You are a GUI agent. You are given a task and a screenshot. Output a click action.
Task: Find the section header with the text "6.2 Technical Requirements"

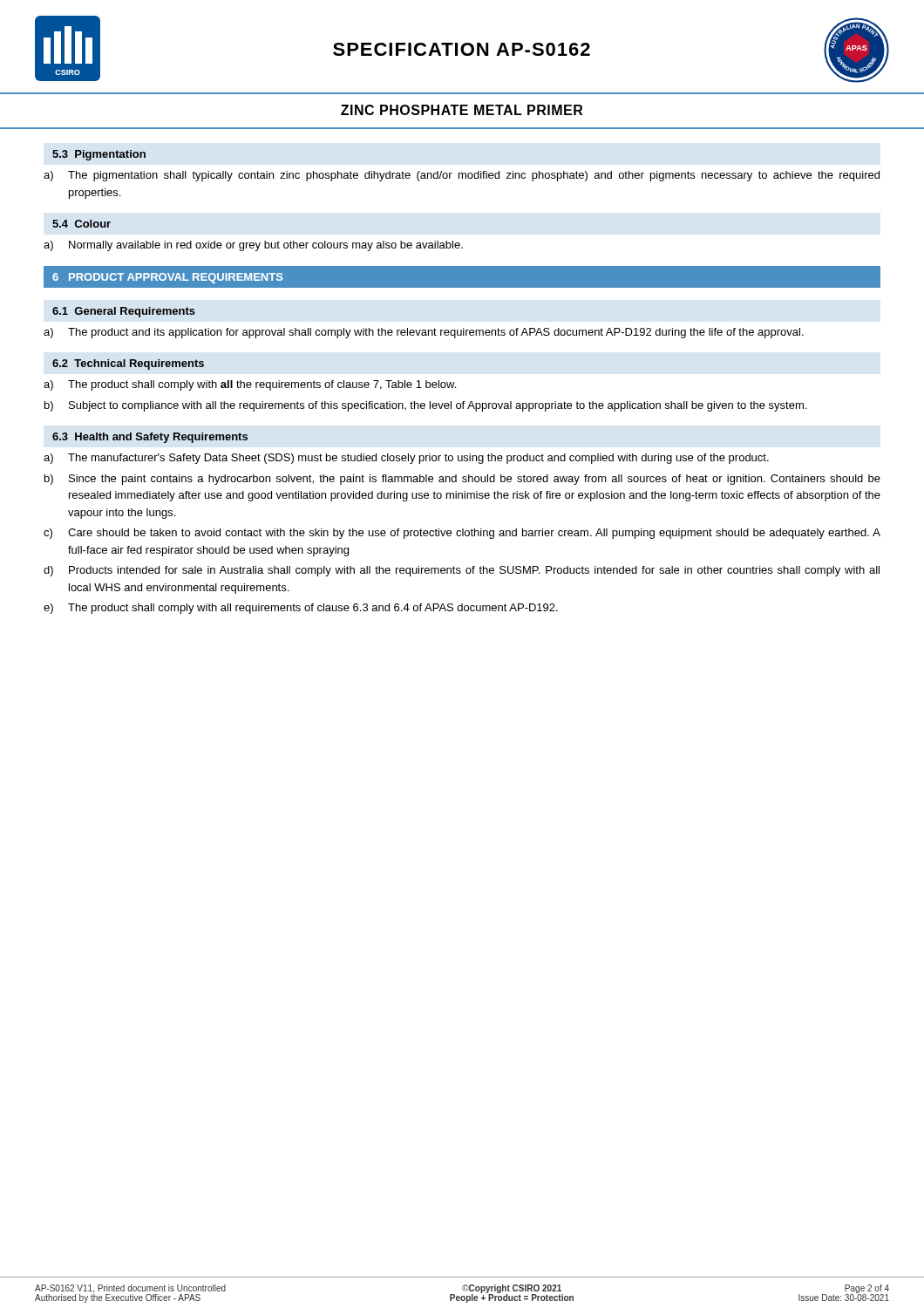128,363
